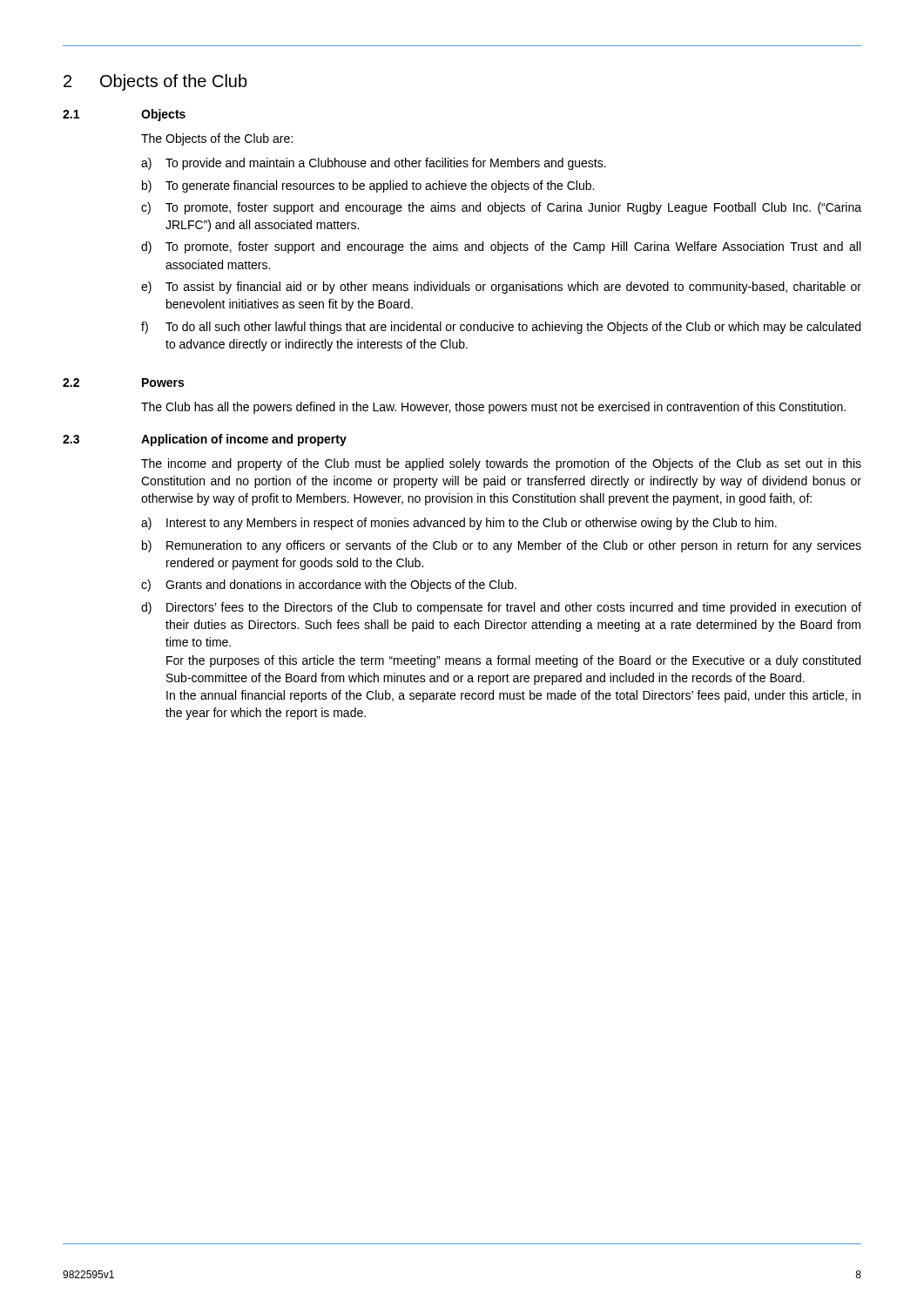Find the element starting "The Club has all"

tap(494, 407)
